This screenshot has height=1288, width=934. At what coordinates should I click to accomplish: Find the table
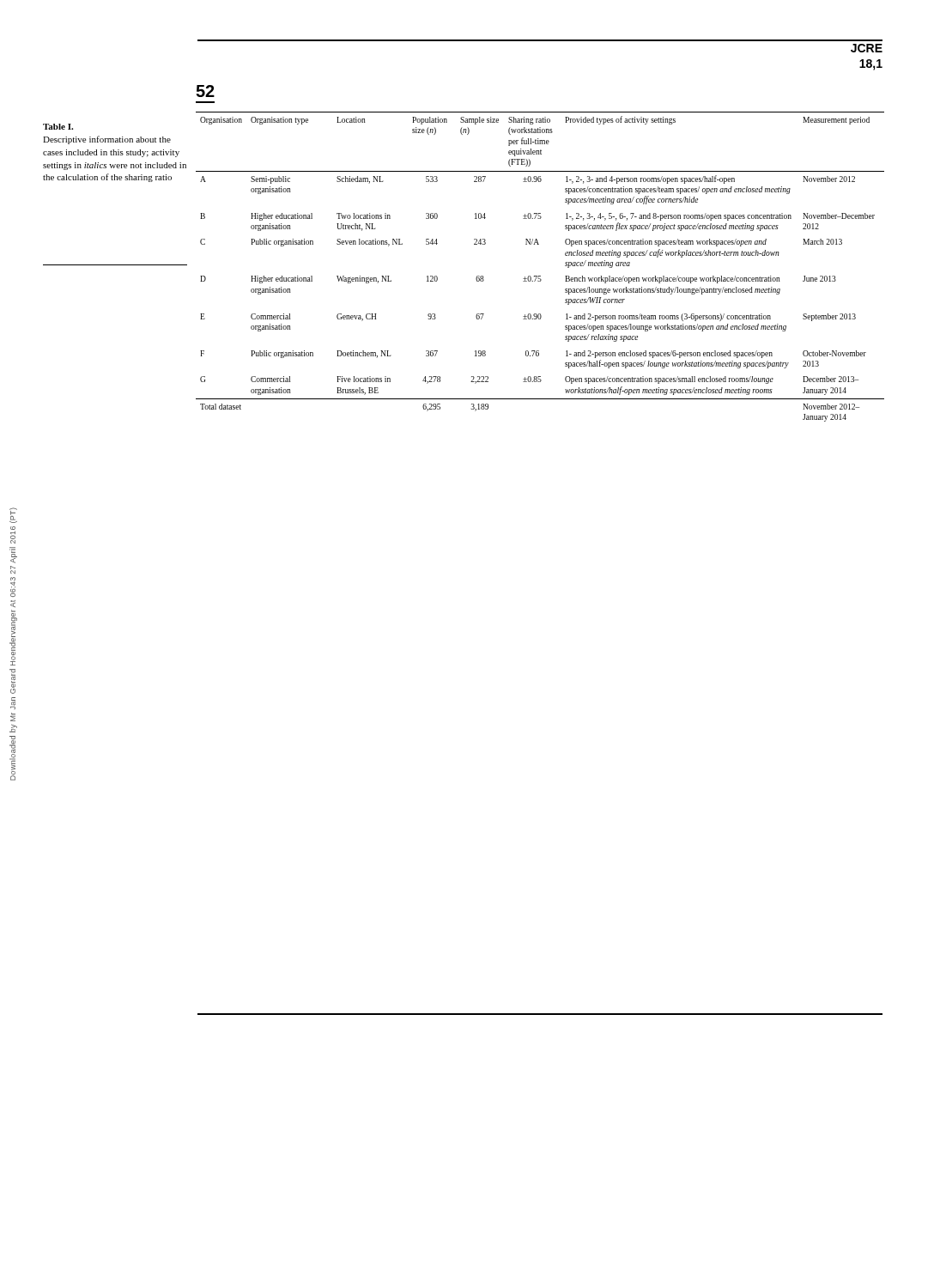click(540, 269)
